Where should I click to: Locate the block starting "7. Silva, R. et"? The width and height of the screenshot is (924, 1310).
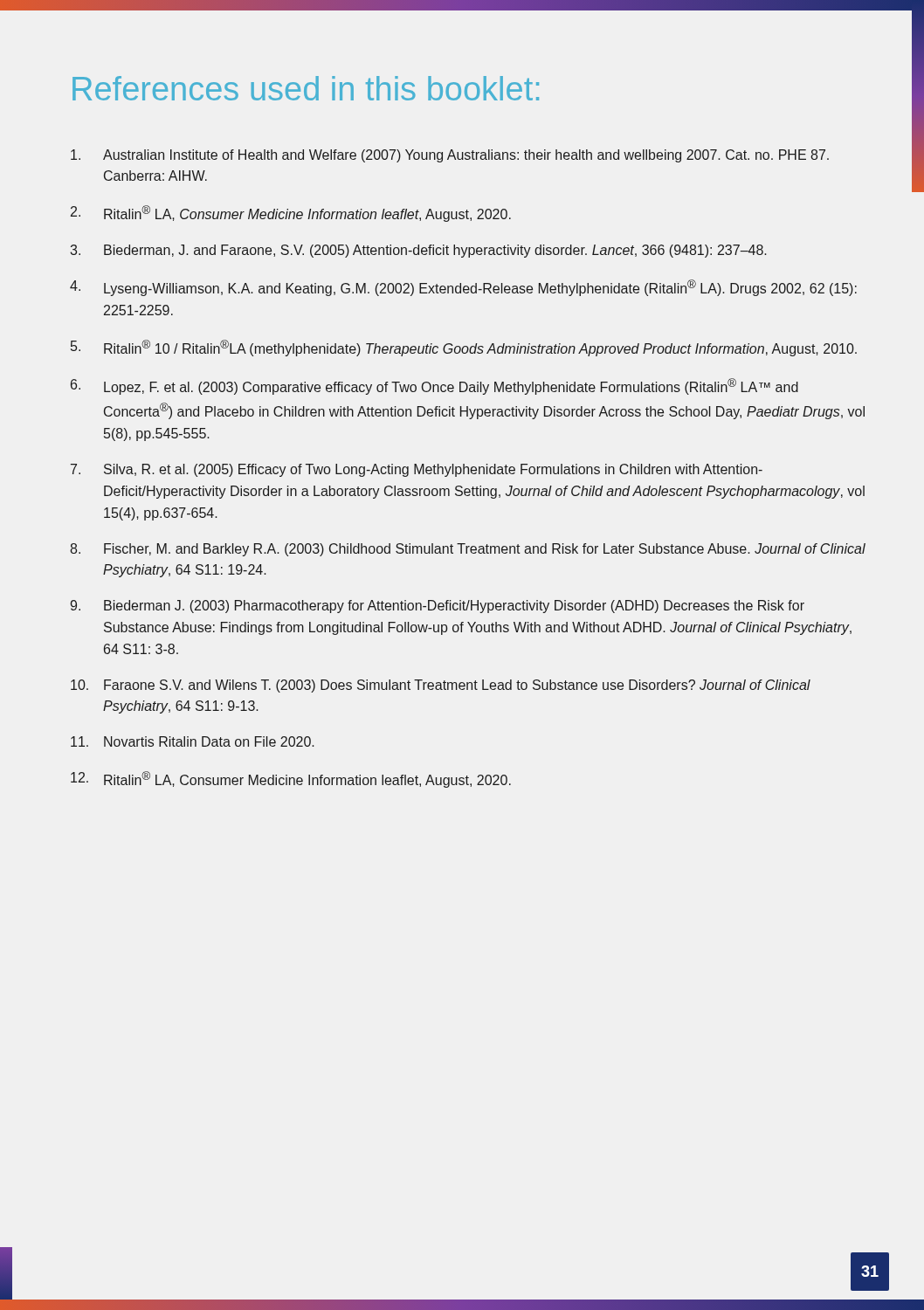(471, 492)
